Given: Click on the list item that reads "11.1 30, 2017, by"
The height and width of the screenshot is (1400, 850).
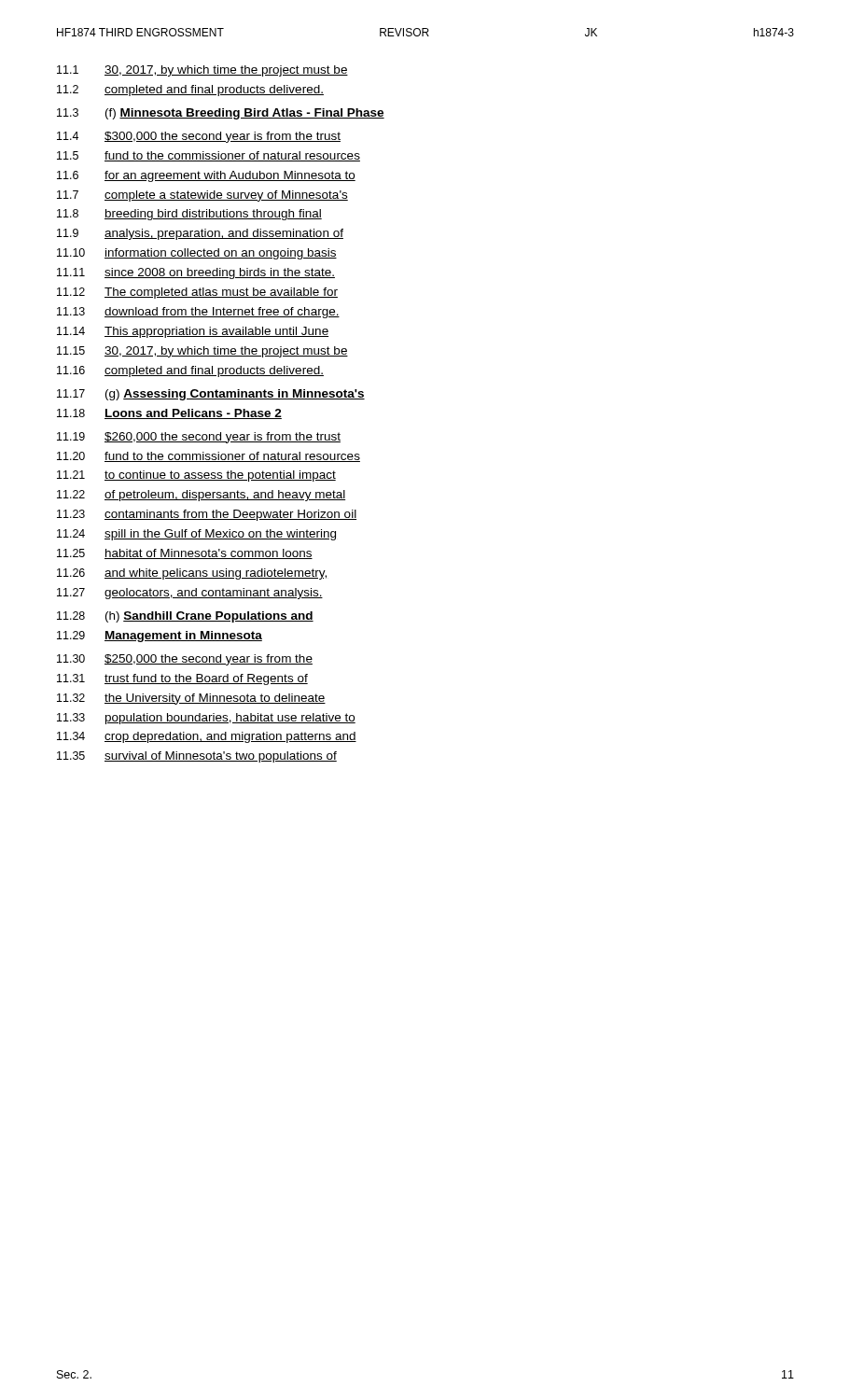Looking at the screenshot, I should point(202,70).
